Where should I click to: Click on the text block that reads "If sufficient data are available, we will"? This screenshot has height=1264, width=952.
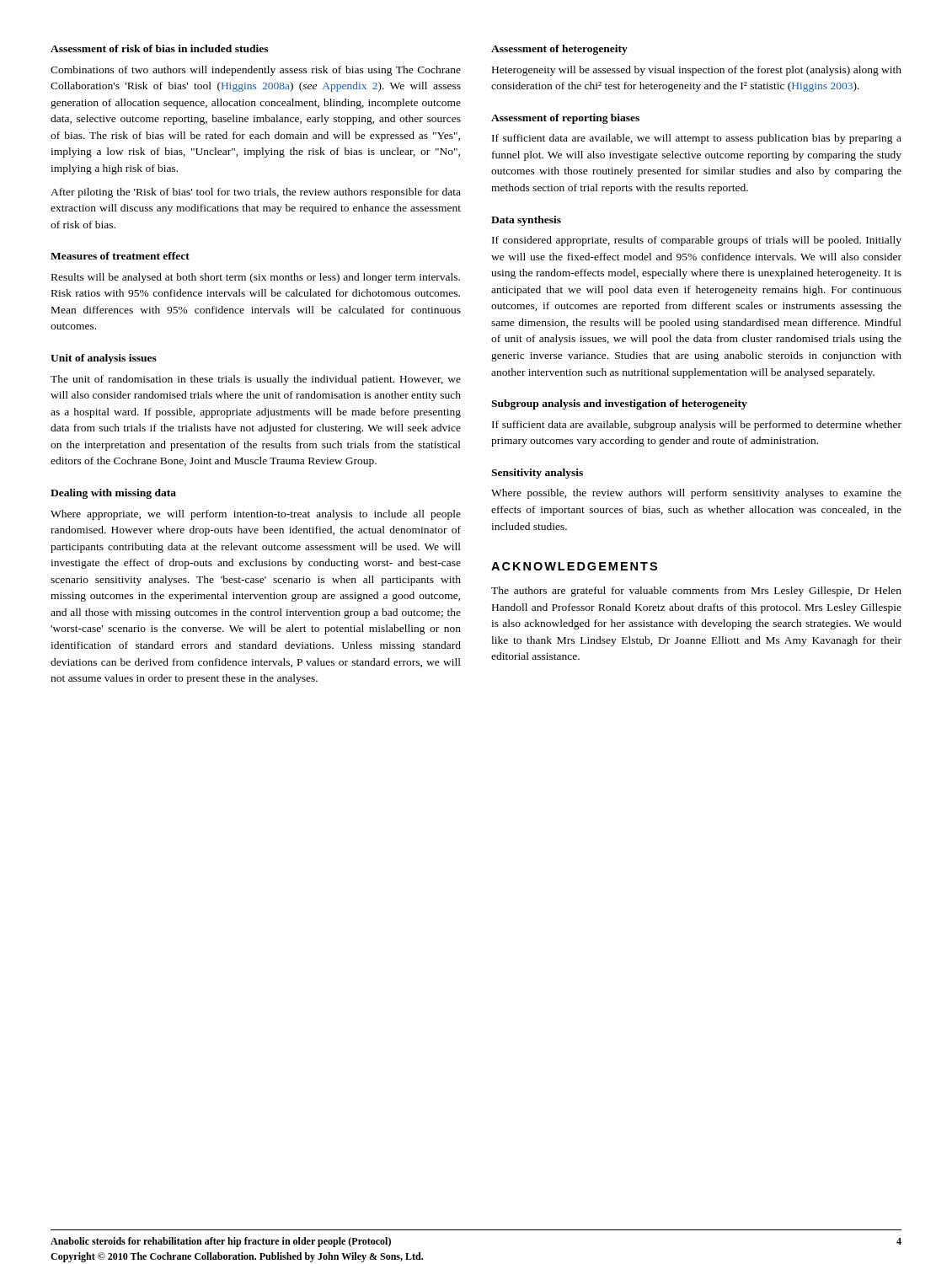(696, 163)
